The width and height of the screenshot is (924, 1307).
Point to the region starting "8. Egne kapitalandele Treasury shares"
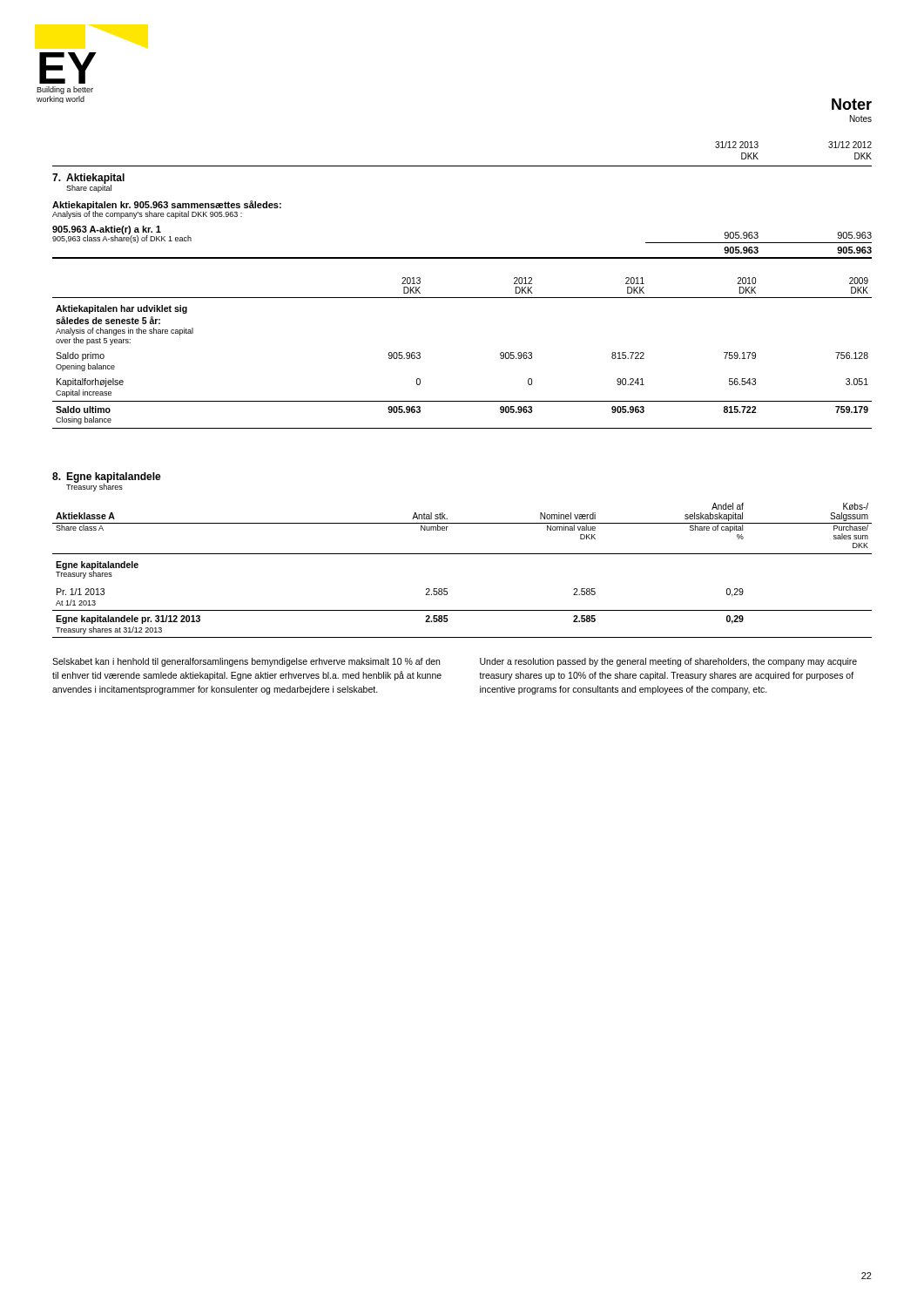click(107, 482)
